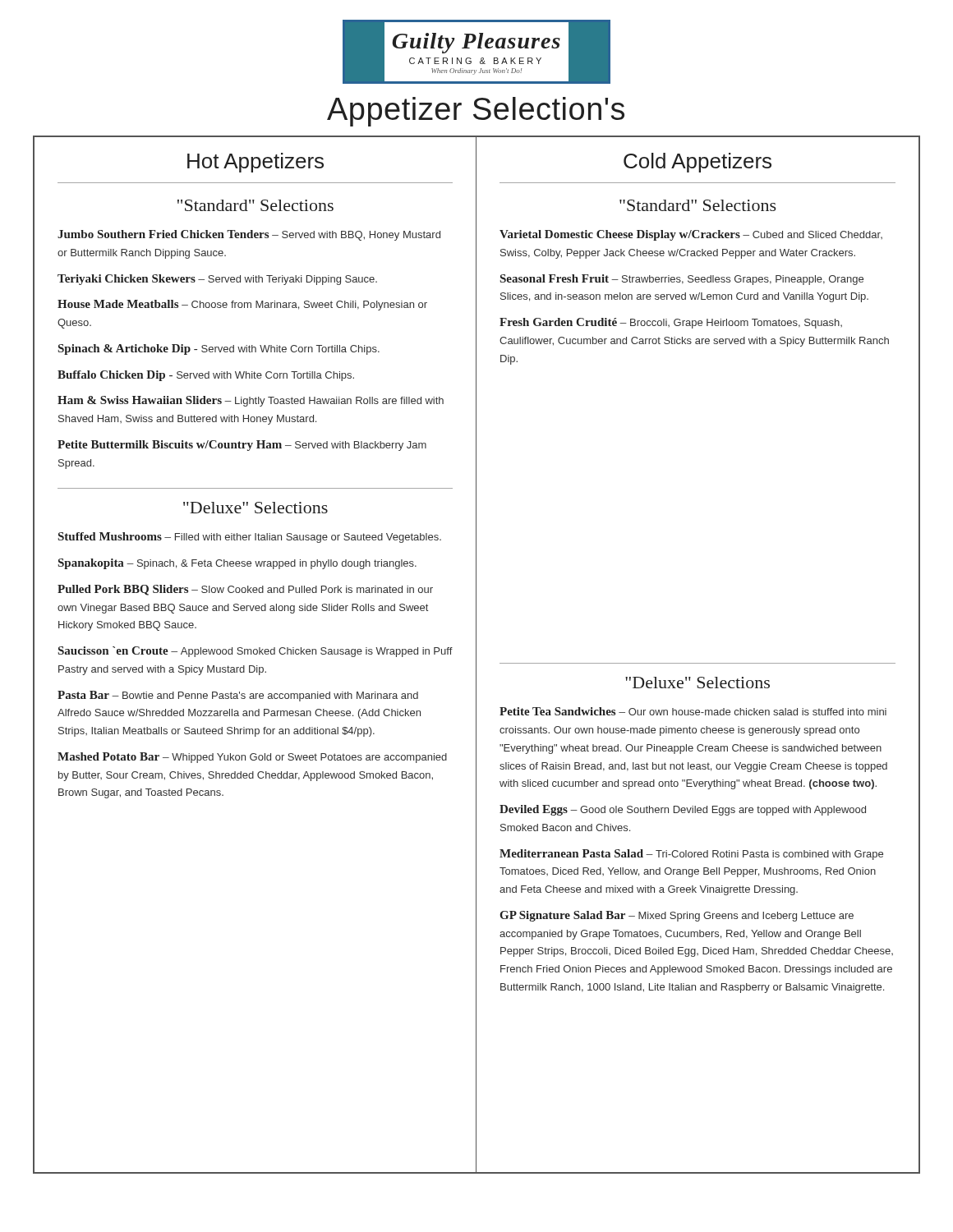Select the list item that says "Ham & Swiss"
This screenshot has height=1232, width=953.
pyautogui.click(x=251, y=409)
